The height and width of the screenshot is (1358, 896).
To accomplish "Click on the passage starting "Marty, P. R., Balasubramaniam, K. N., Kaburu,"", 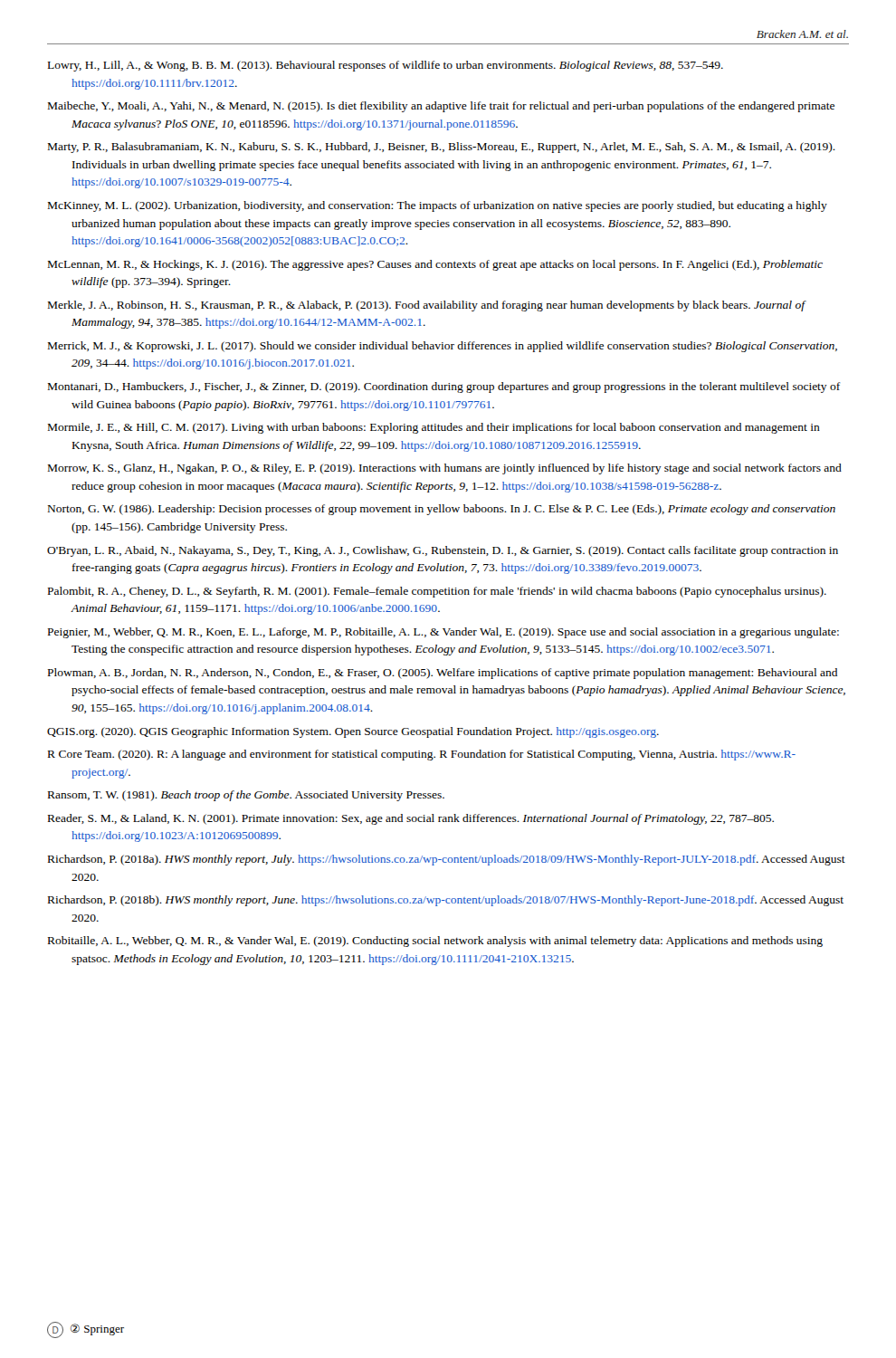I will coord(441,164).
